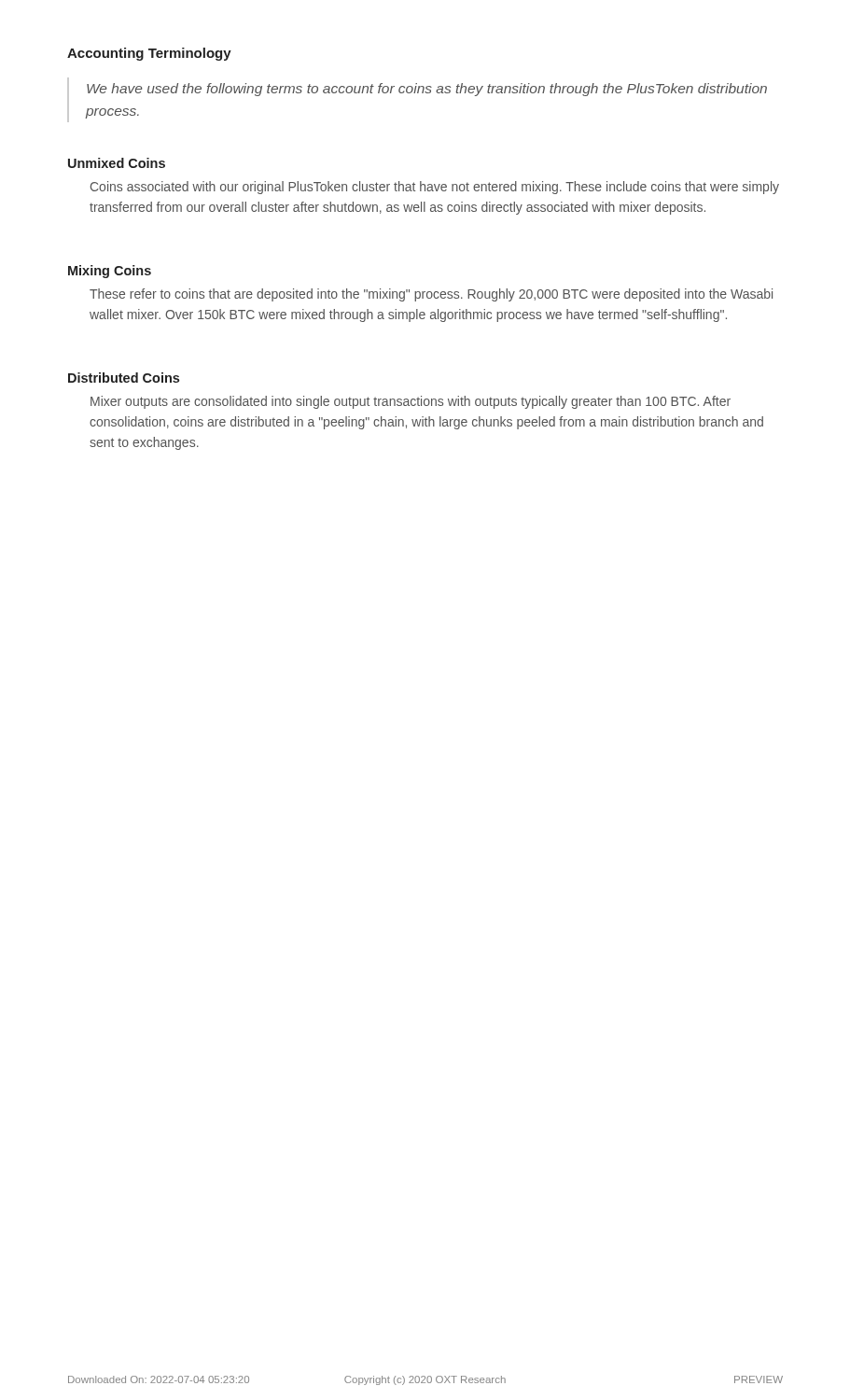Click on the text starting "Unmixed Coins"
The width and height of the screenshot is (850, 1400).
(116, 163)
